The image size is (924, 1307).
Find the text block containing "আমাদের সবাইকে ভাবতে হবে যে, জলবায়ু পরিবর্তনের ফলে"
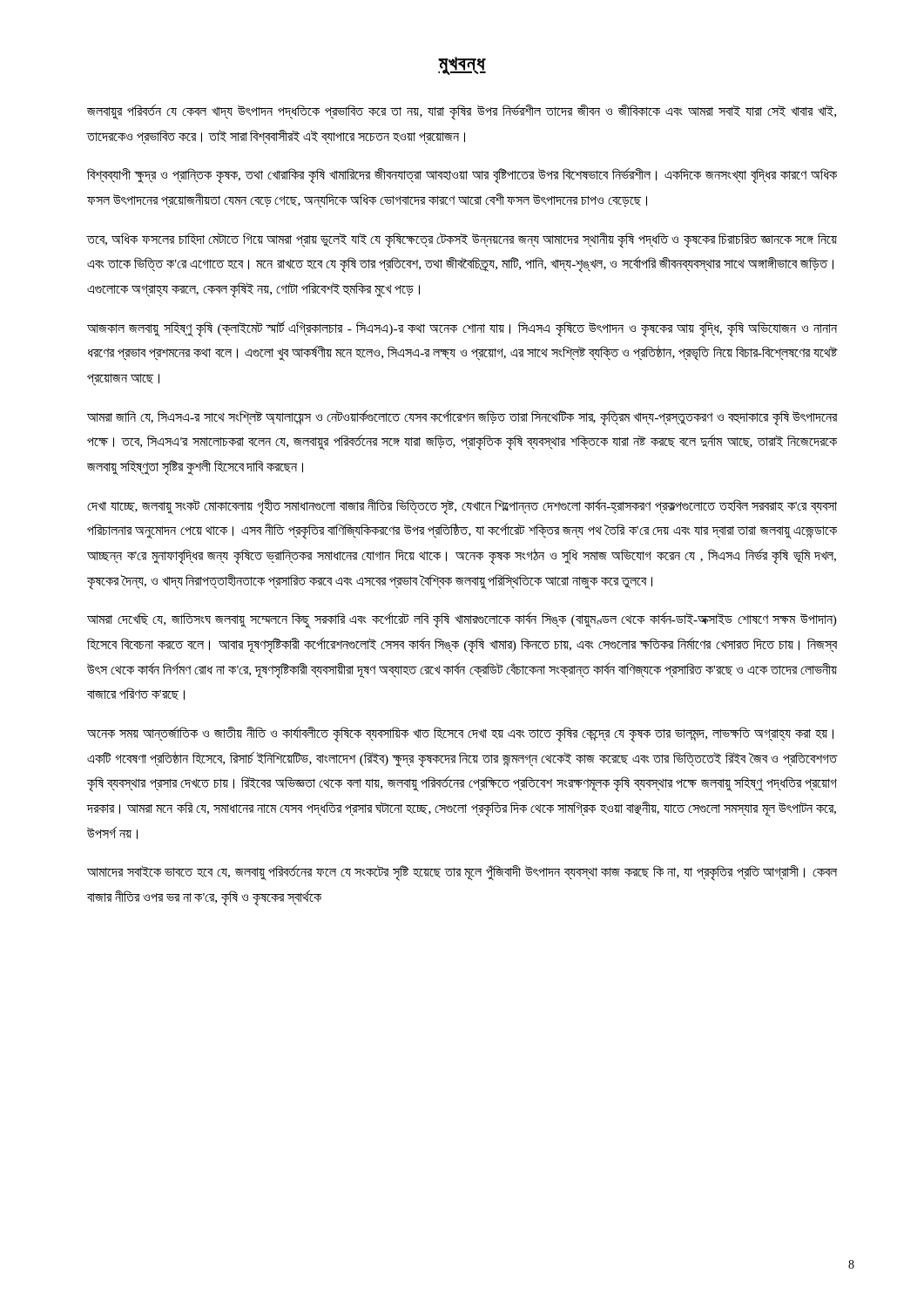[462, 885]
